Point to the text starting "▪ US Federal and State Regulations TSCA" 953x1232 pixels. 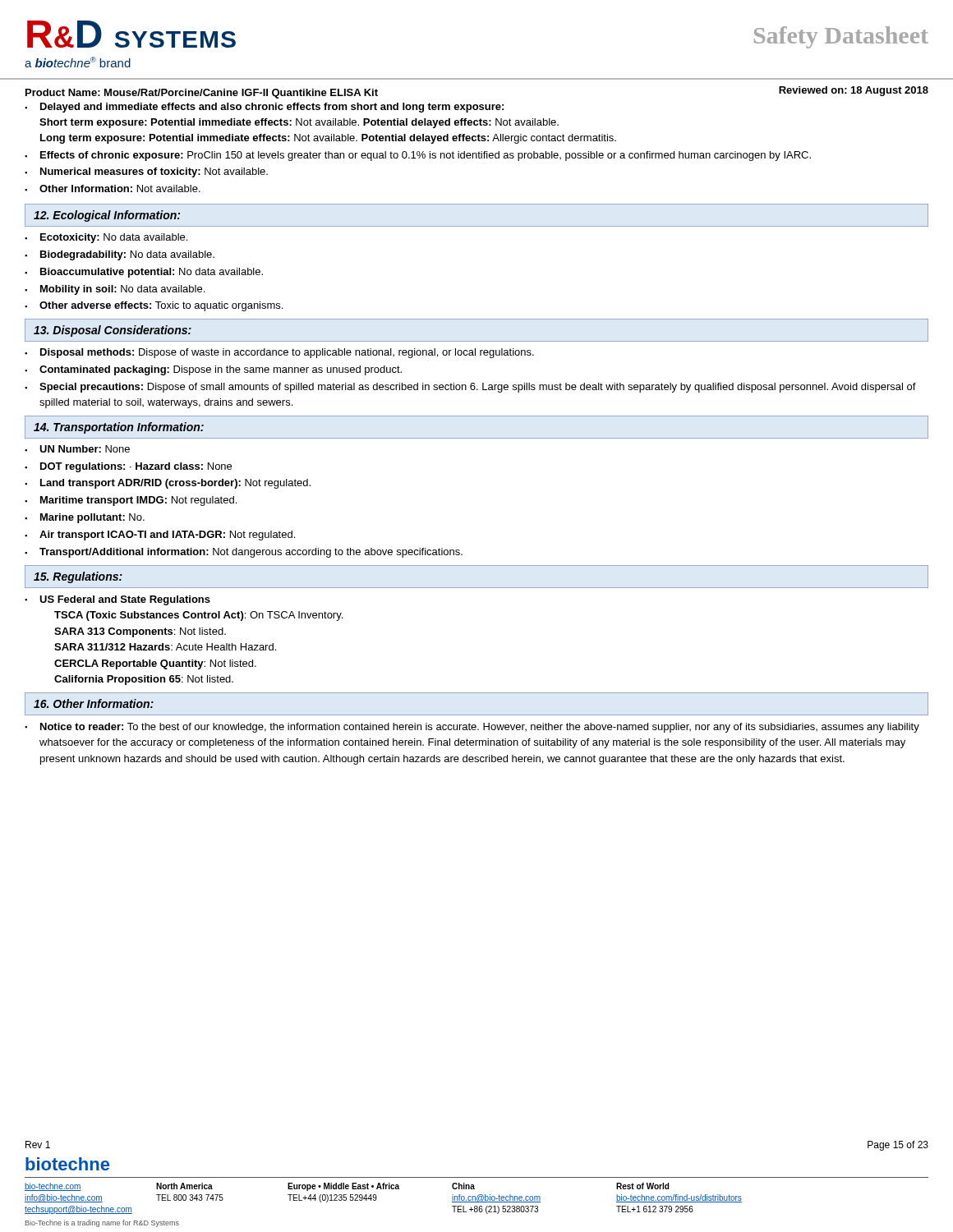click(x=184, y=639)
